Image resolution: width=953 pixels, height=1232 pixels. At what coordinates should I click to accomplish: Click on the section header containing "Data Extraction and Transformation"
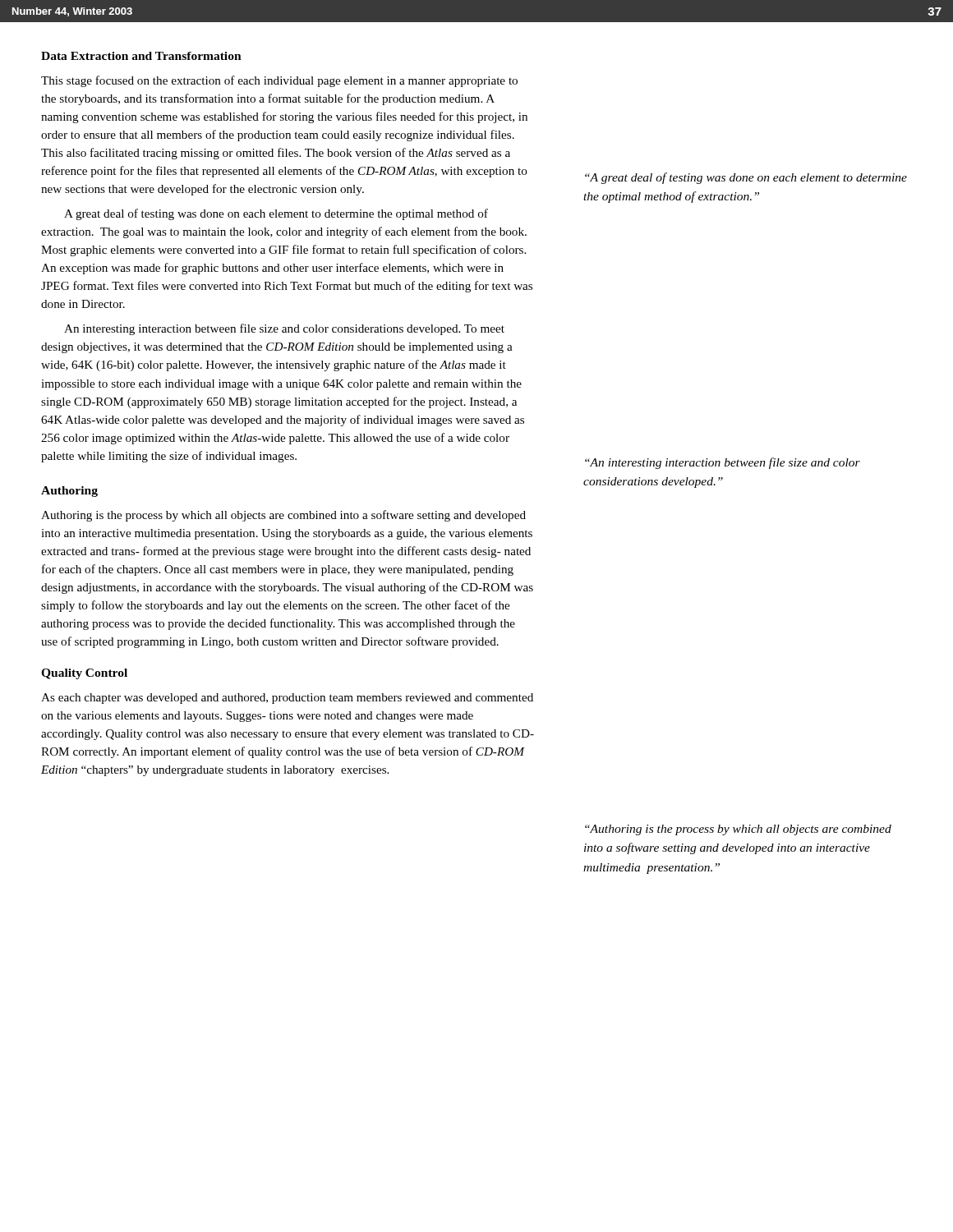[x=141, y=56]
